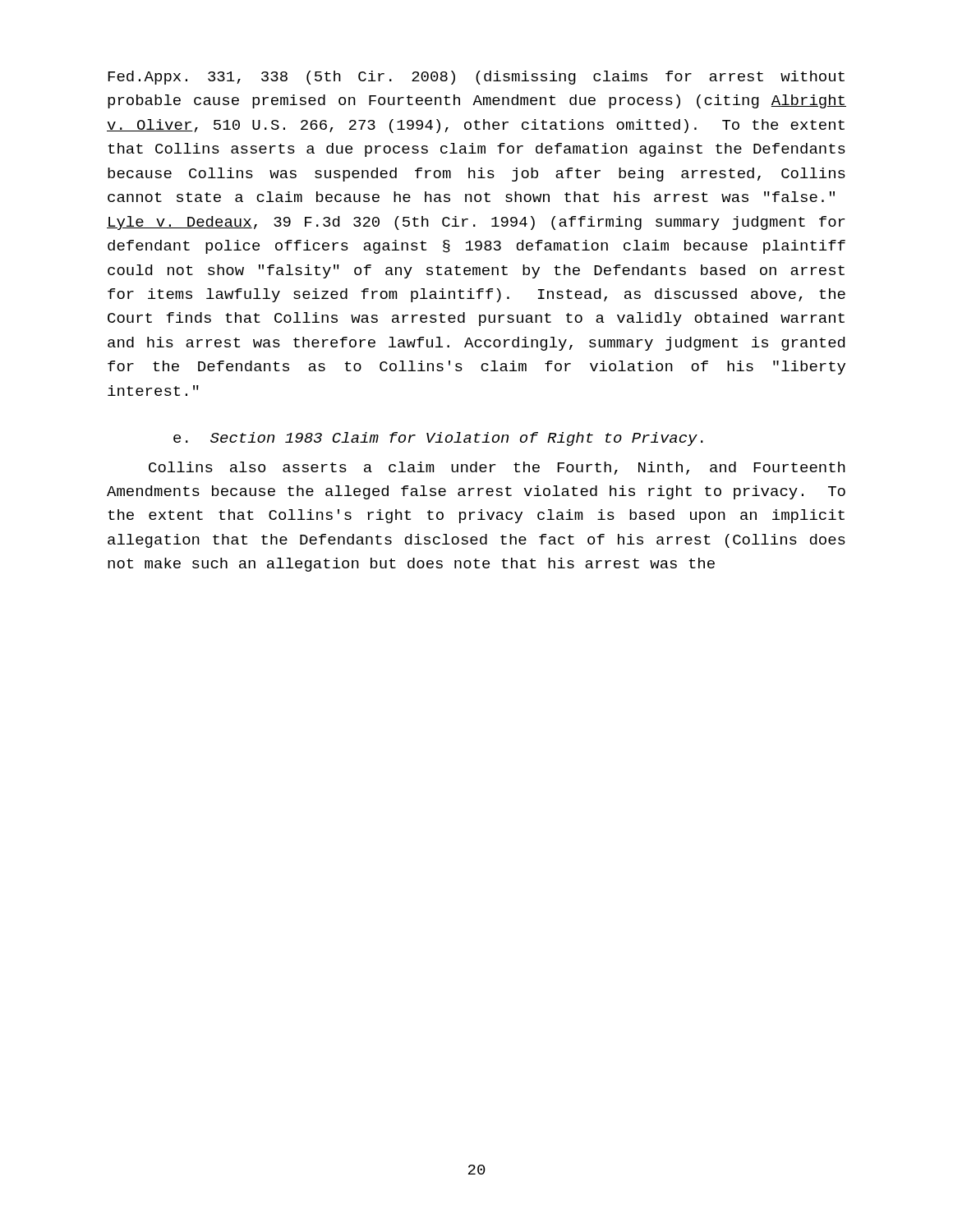Viewport: 953px width, 1232px height.
Task: Where is the passage that starts "Fed.Appx. 331, 338 (5th Cir. 2008)"?
Action: [x=476, y=234]
